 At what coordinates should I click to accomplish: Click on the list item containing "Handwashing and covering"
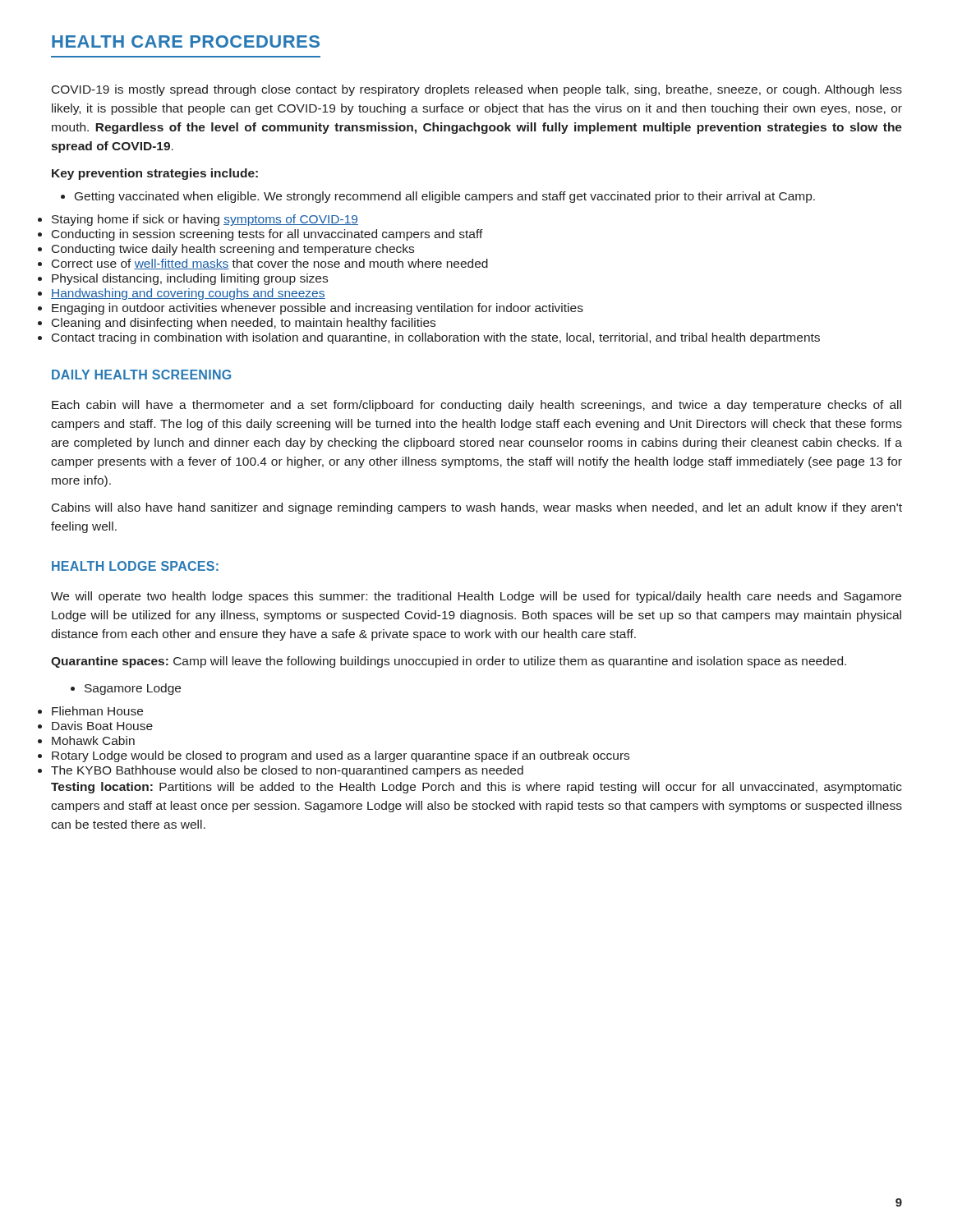476,293
